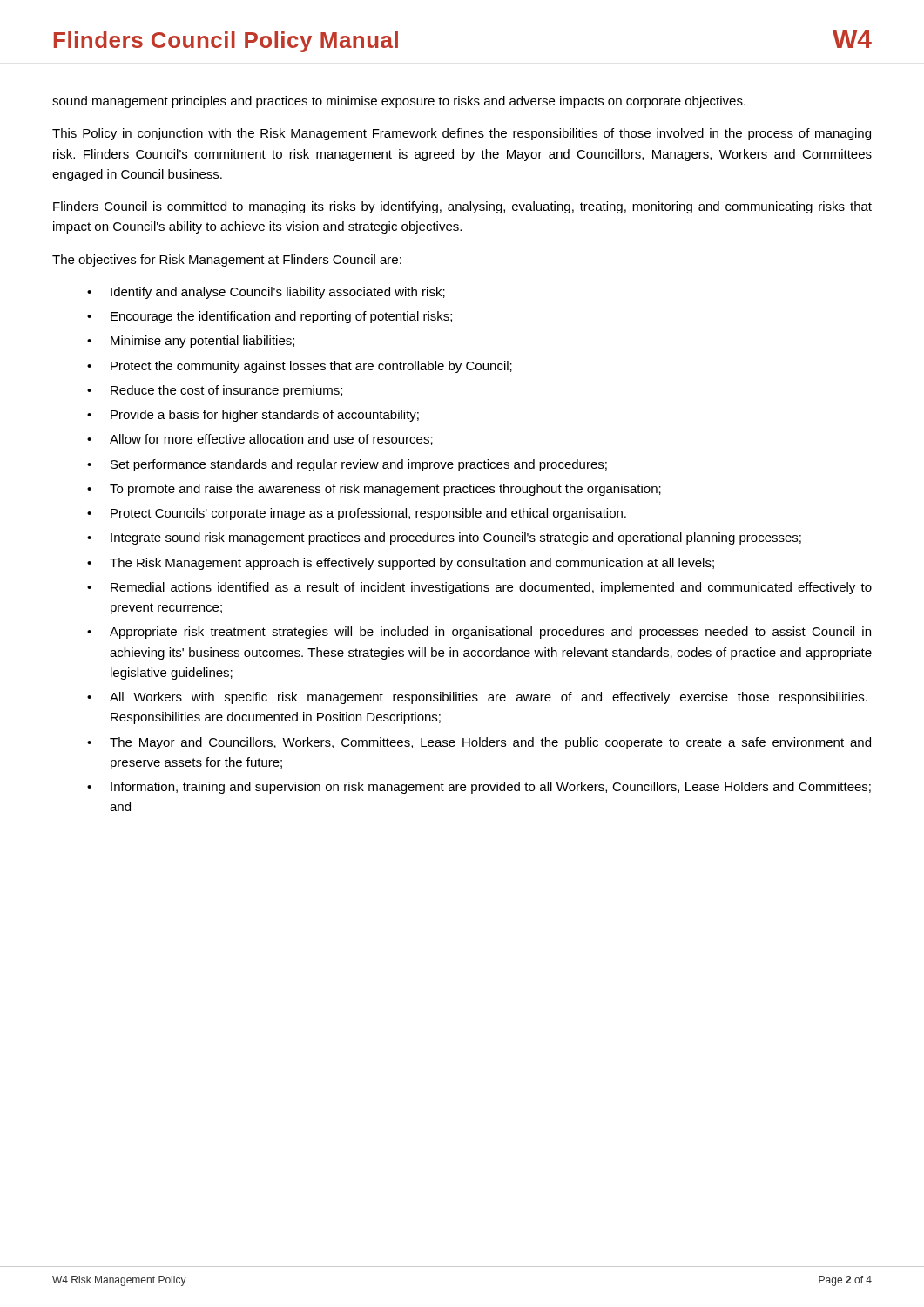The width and height of the screenshot is (924, 1307).
Task: Point to the region starting "• Minimise any potential"
Action: click(191, 342)
